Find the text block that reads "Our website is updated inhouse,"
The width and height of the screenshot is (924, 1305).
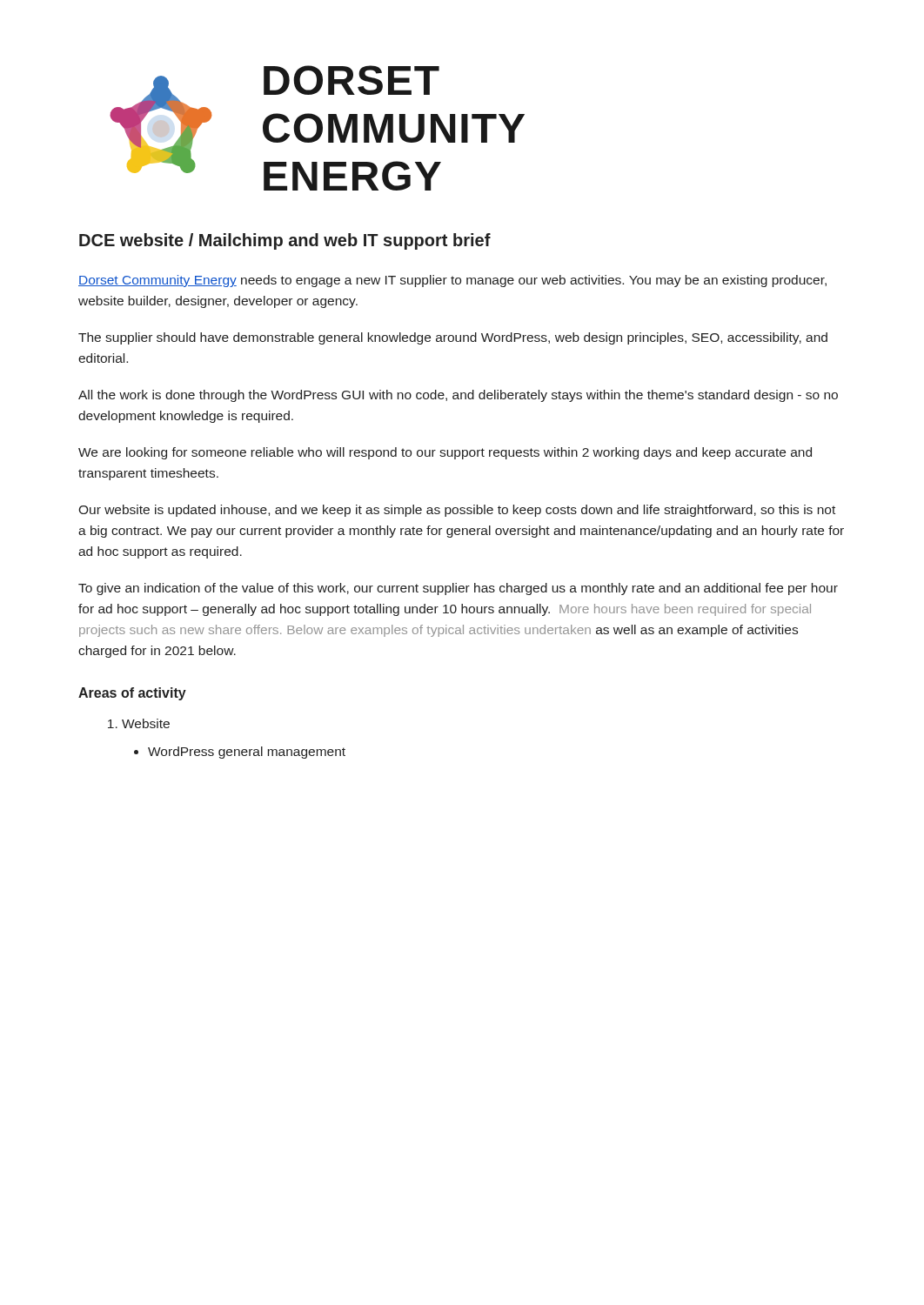pos(461,530)
